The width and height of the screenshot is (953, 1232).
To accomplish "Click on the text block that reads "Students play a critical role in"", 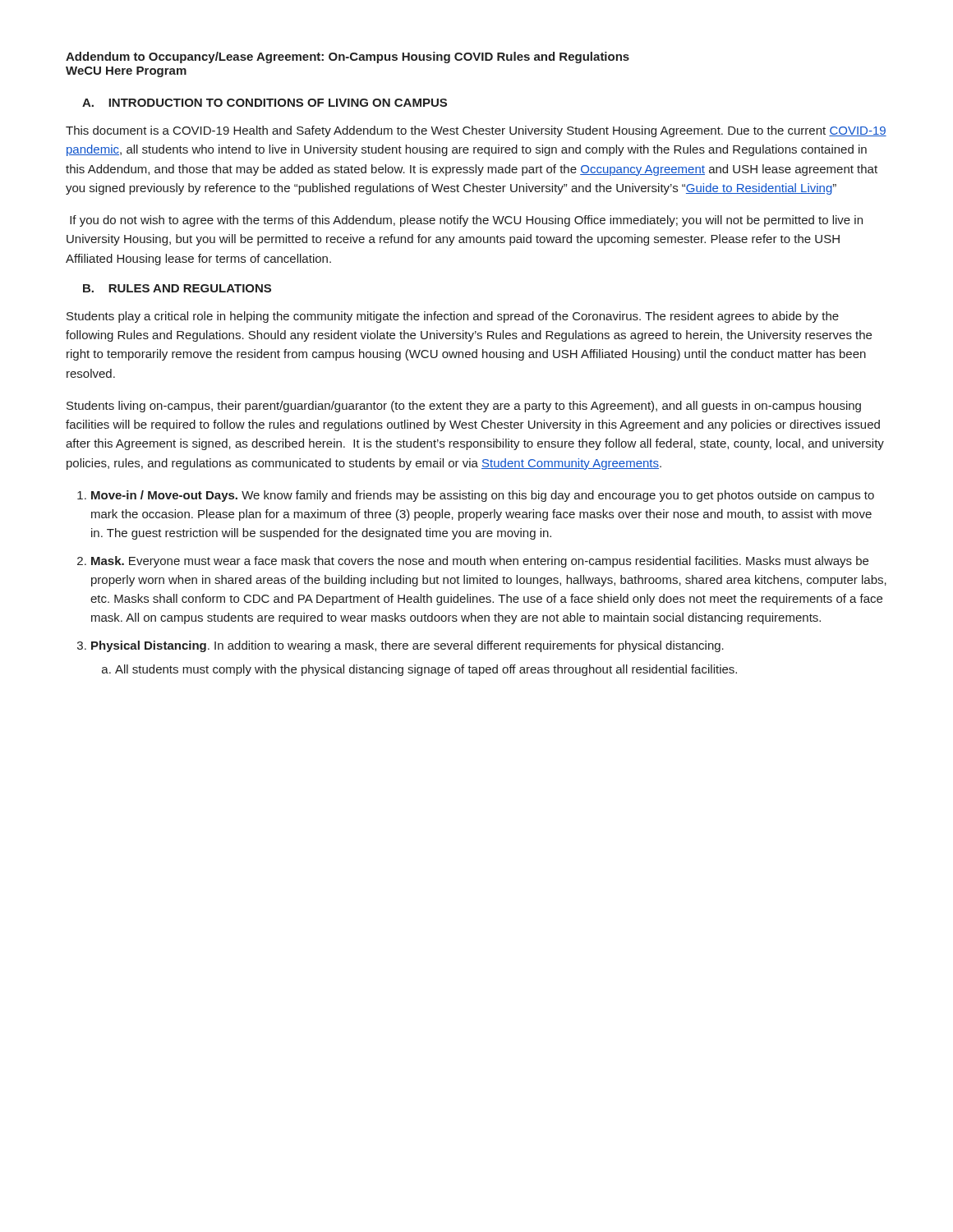I will tap(469, 344).
